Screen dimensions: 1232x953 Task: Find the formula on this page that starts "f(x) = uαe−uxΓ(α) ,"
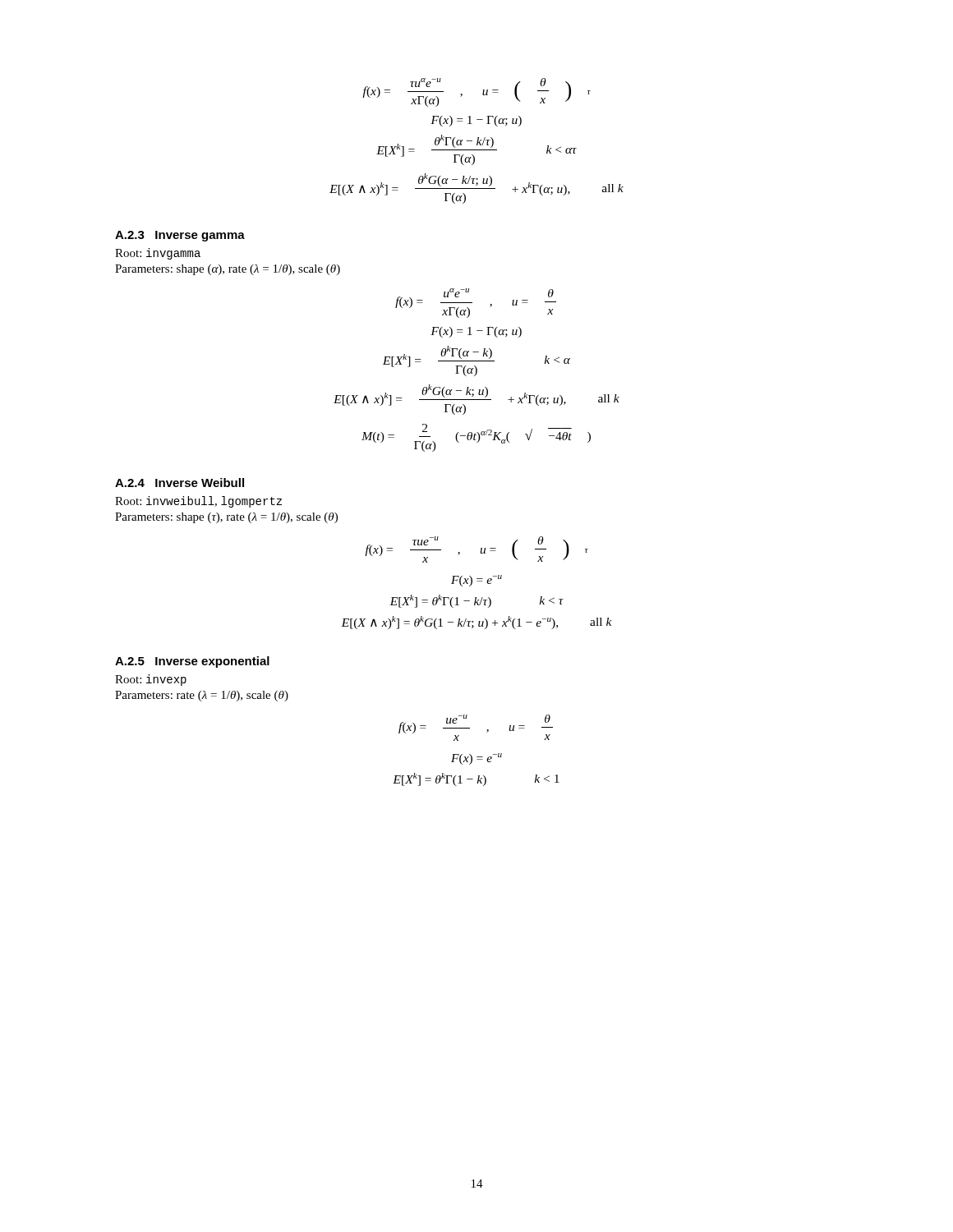click(476, 369)
